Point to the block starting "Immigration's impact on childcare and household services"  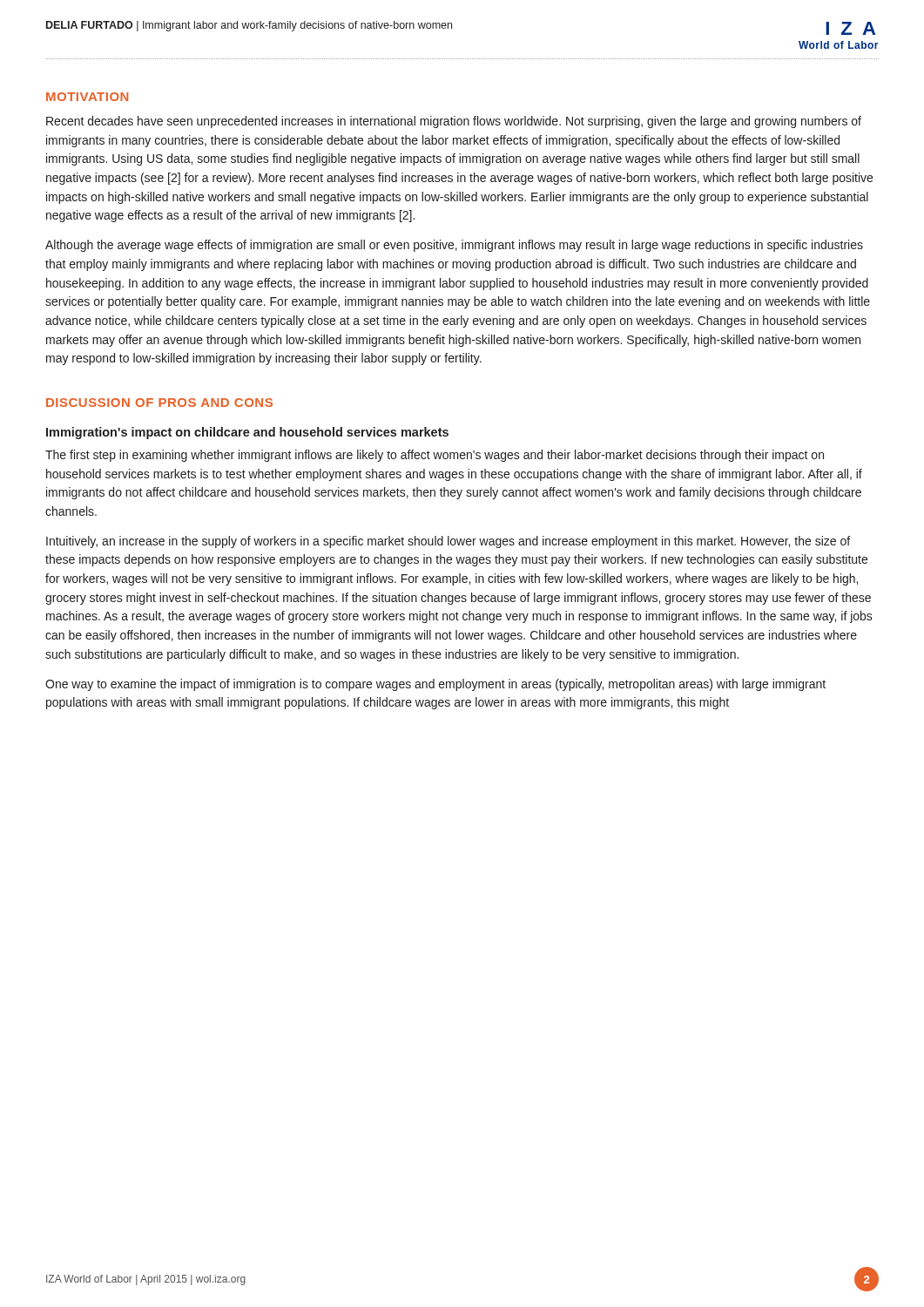(x=247, y=432)
